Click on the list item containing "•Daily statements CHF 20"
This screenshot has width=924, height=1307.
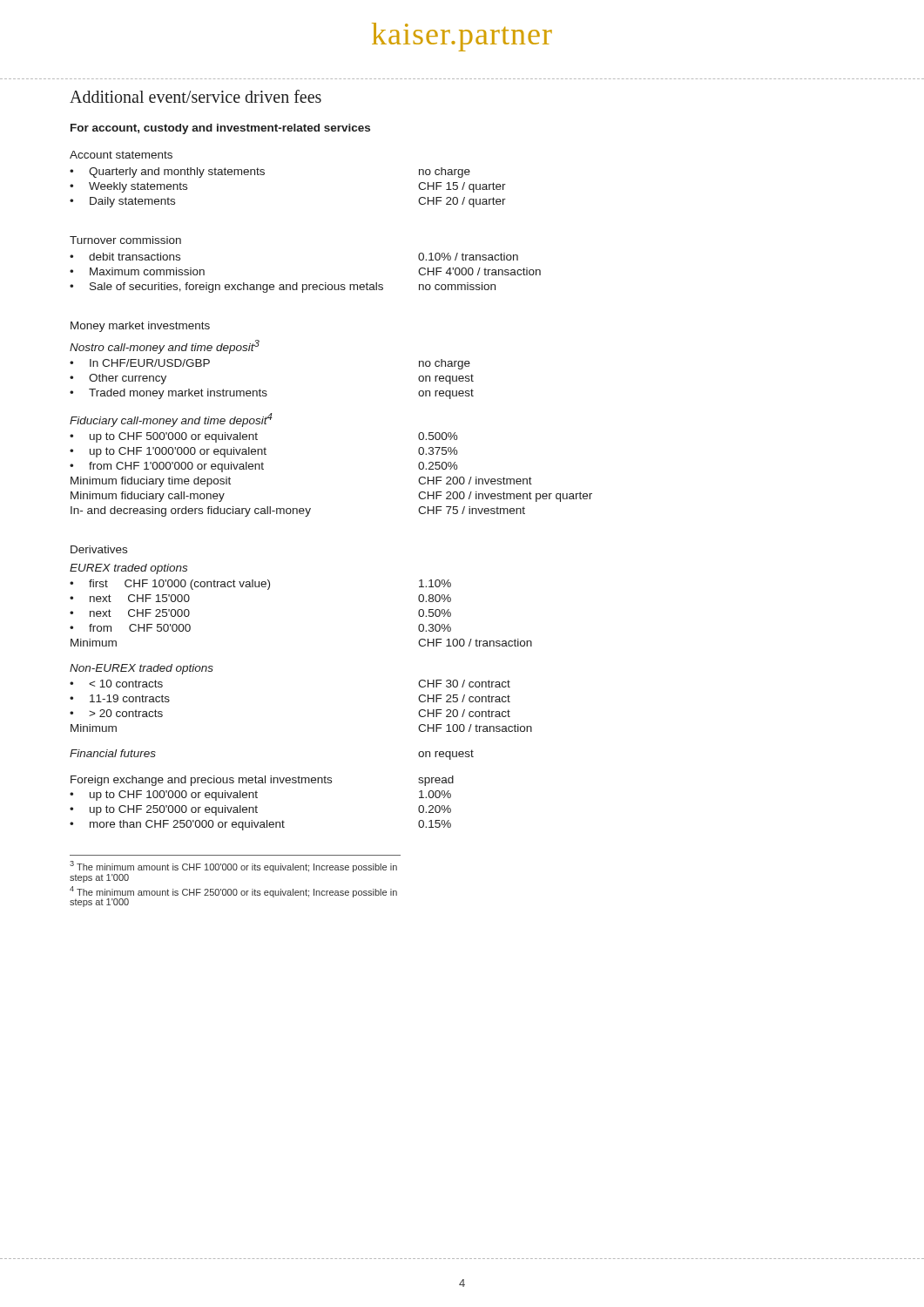coord(462,201)
